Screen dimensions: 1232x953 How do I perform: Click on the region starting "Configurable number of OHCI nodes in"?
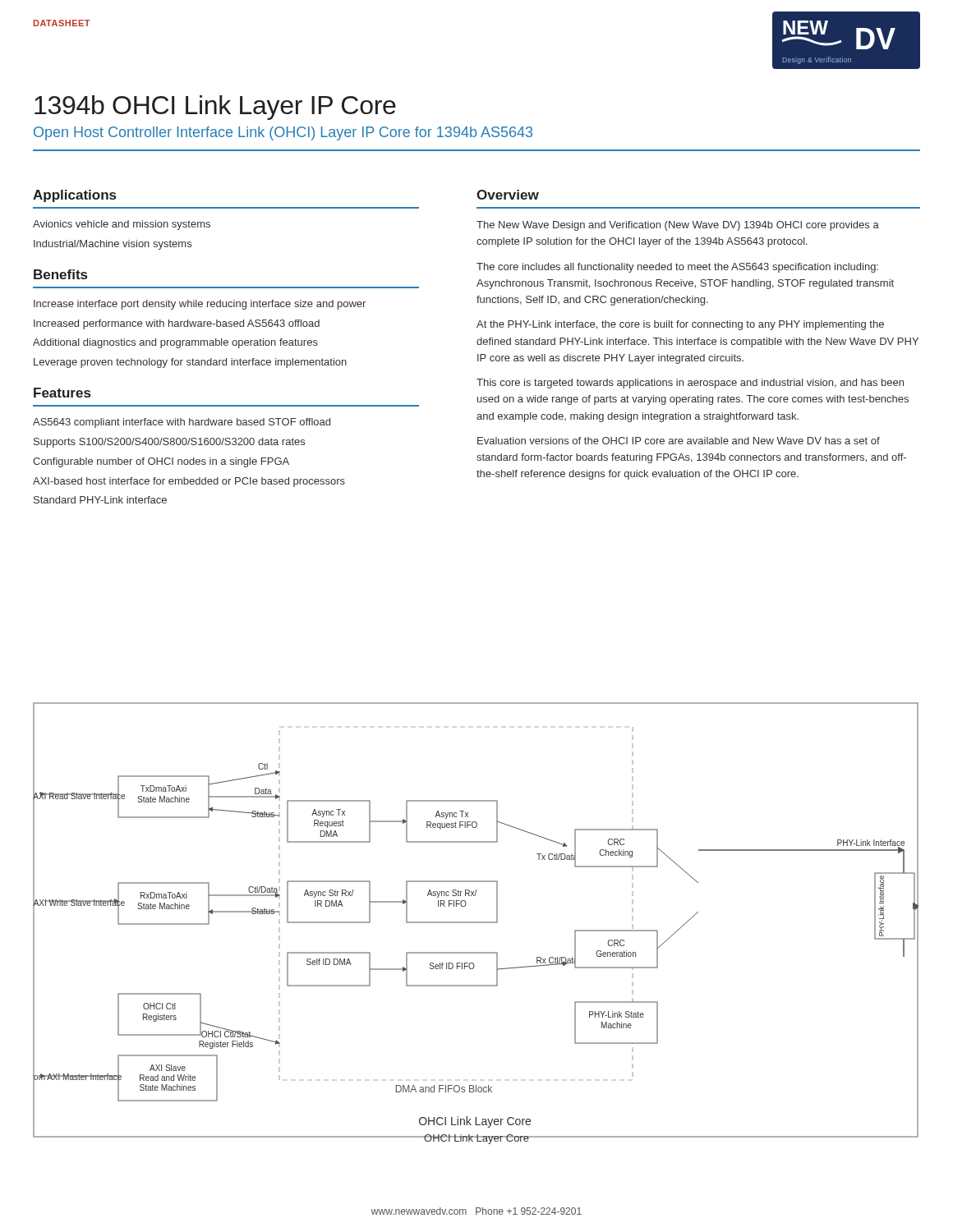161,461
